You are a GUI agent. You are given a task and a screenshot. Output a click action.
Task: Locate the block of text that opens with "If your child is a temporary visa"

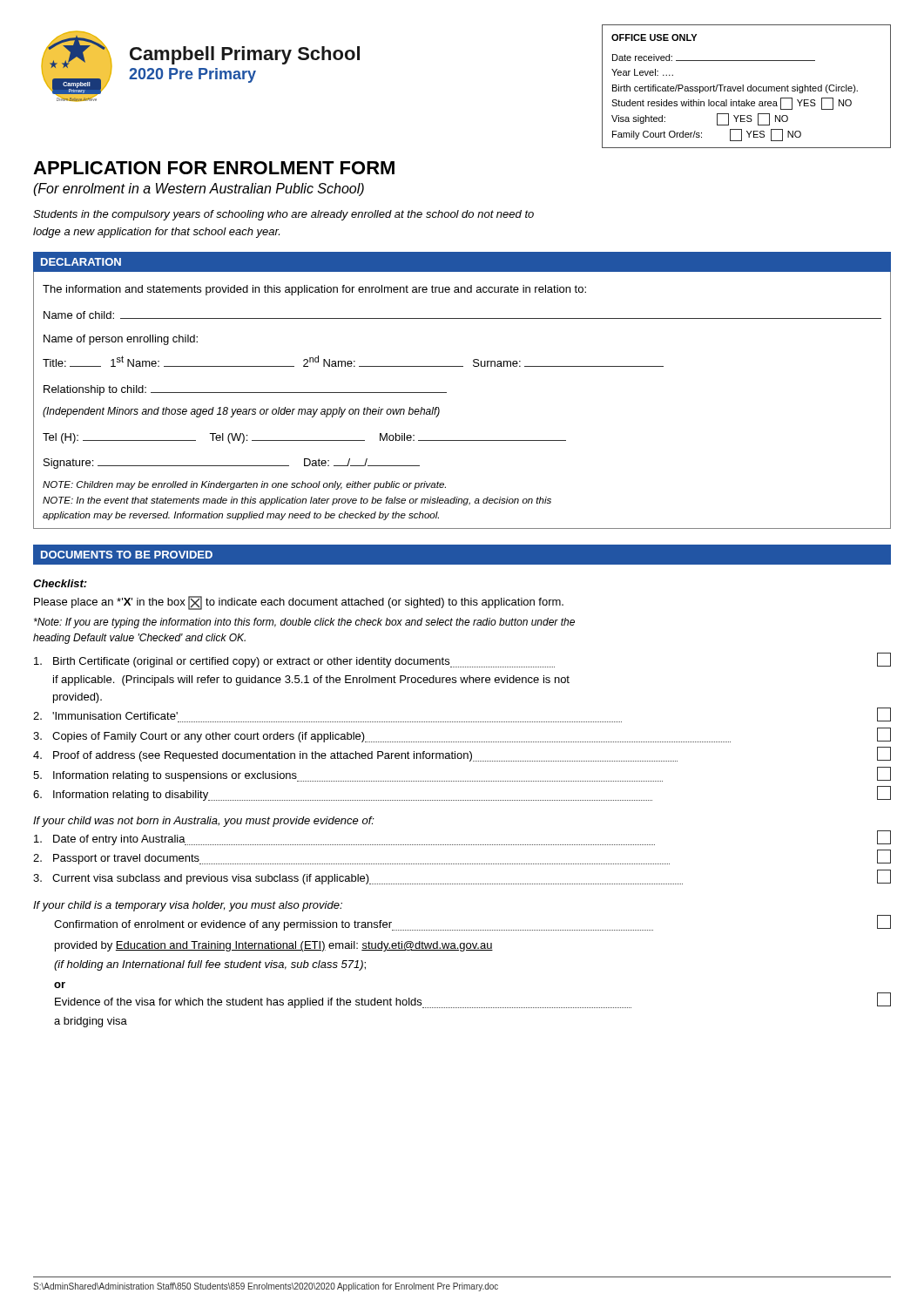point(188,905)
